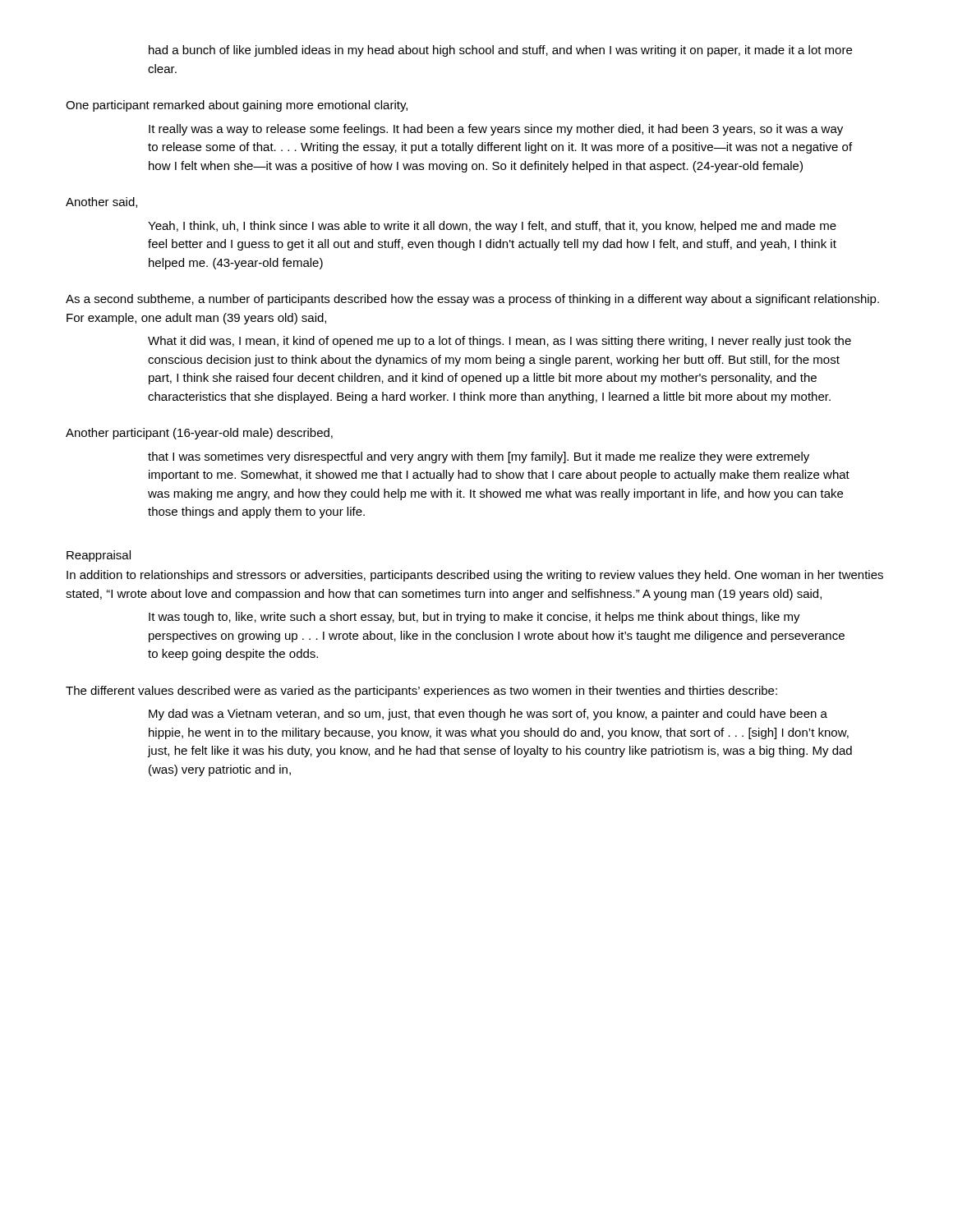Click the passage that begins "One participant remarked about"
The width and height of the screenshot is (953, 1232).
[237, 106]
